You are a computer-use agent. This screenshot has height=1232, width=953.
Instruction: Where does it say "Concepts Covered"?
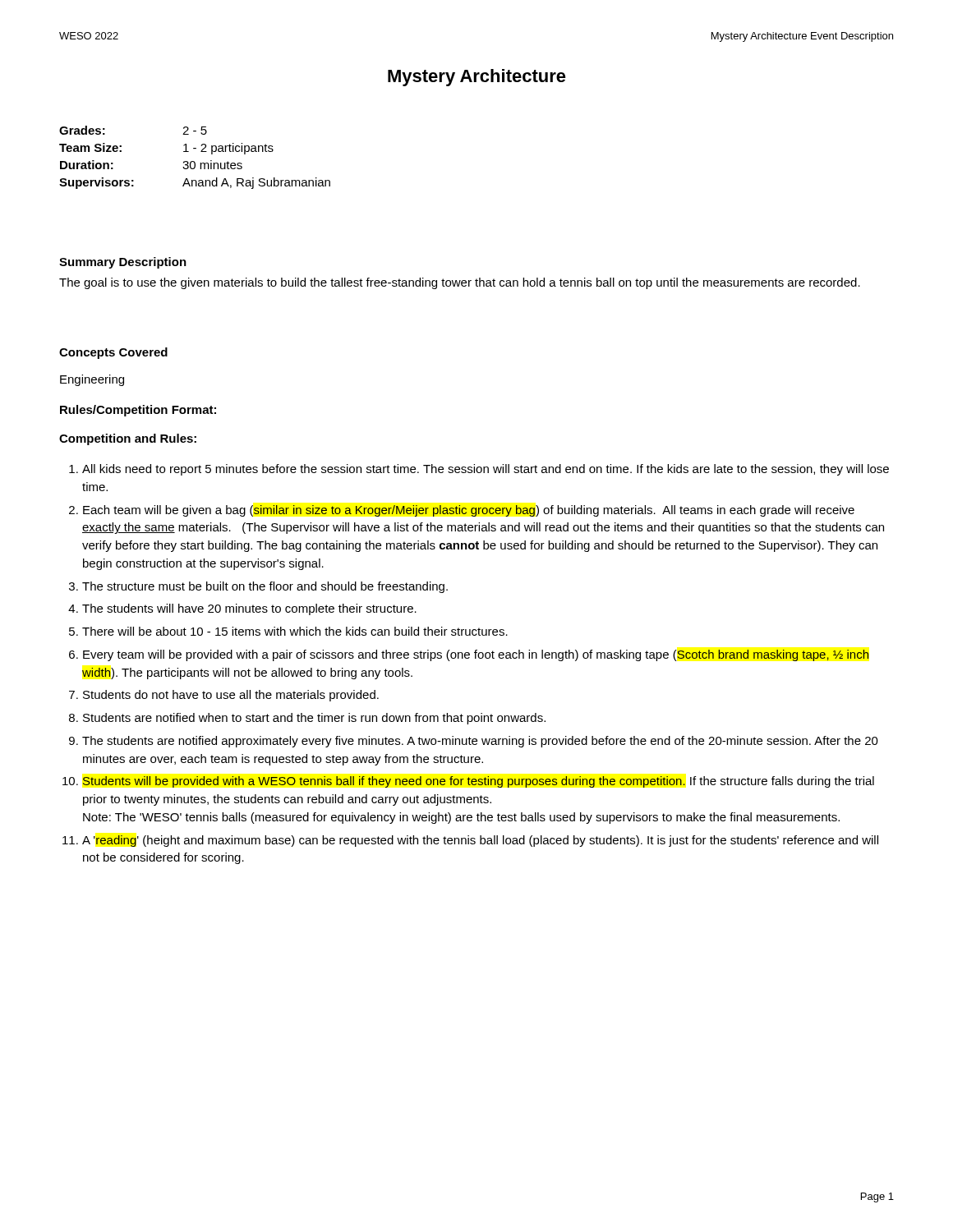pyautogui.click(x=113, y=353)
